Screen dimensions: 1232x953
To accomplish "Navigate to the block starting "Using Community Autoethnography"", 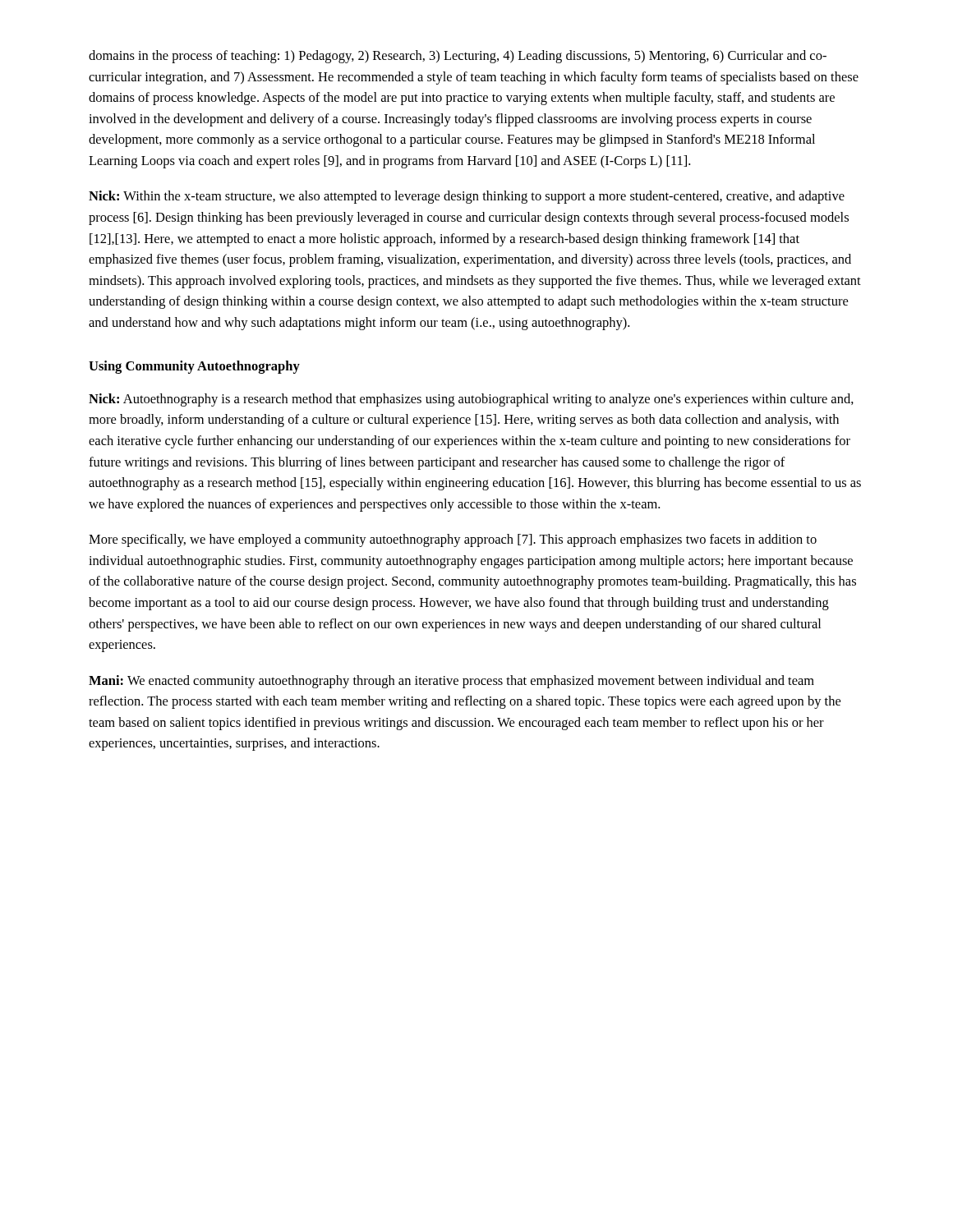I will (x=194, y=366).
